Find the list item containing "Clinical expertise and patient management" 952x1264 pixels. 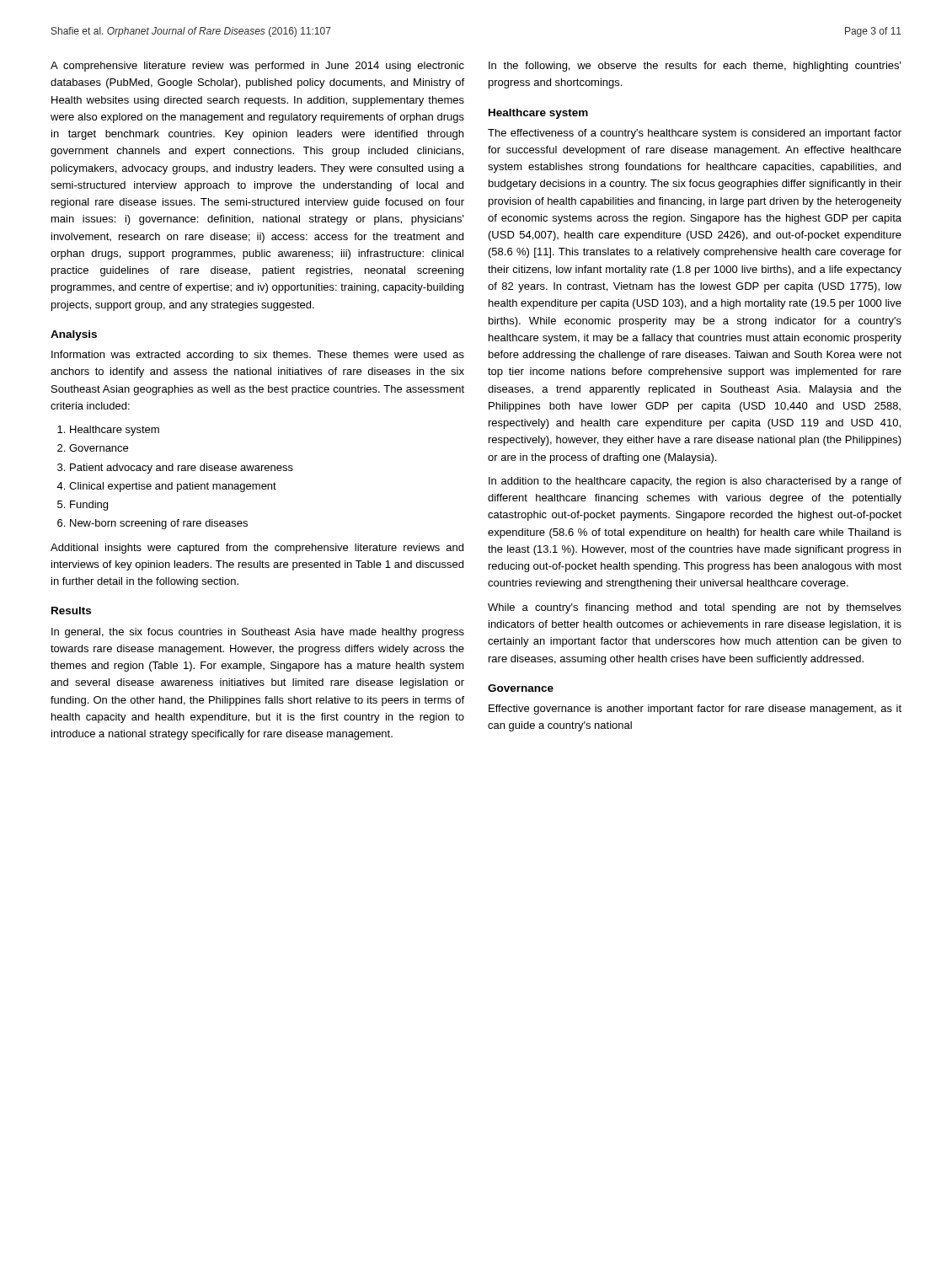point(267,486)
